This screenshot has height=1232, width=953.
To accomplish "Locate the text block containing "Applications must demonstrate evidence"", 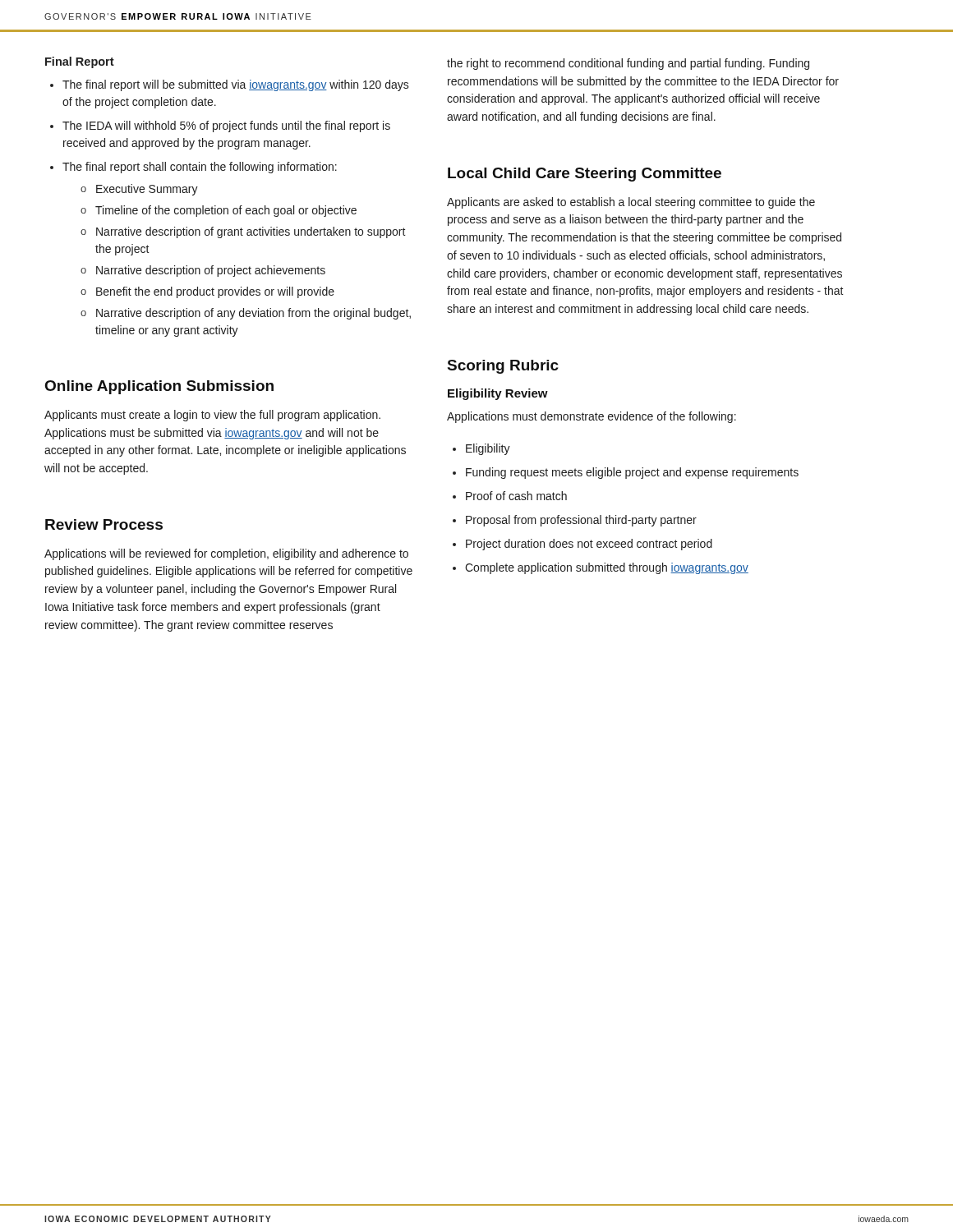I will click(x=592, y=416).
